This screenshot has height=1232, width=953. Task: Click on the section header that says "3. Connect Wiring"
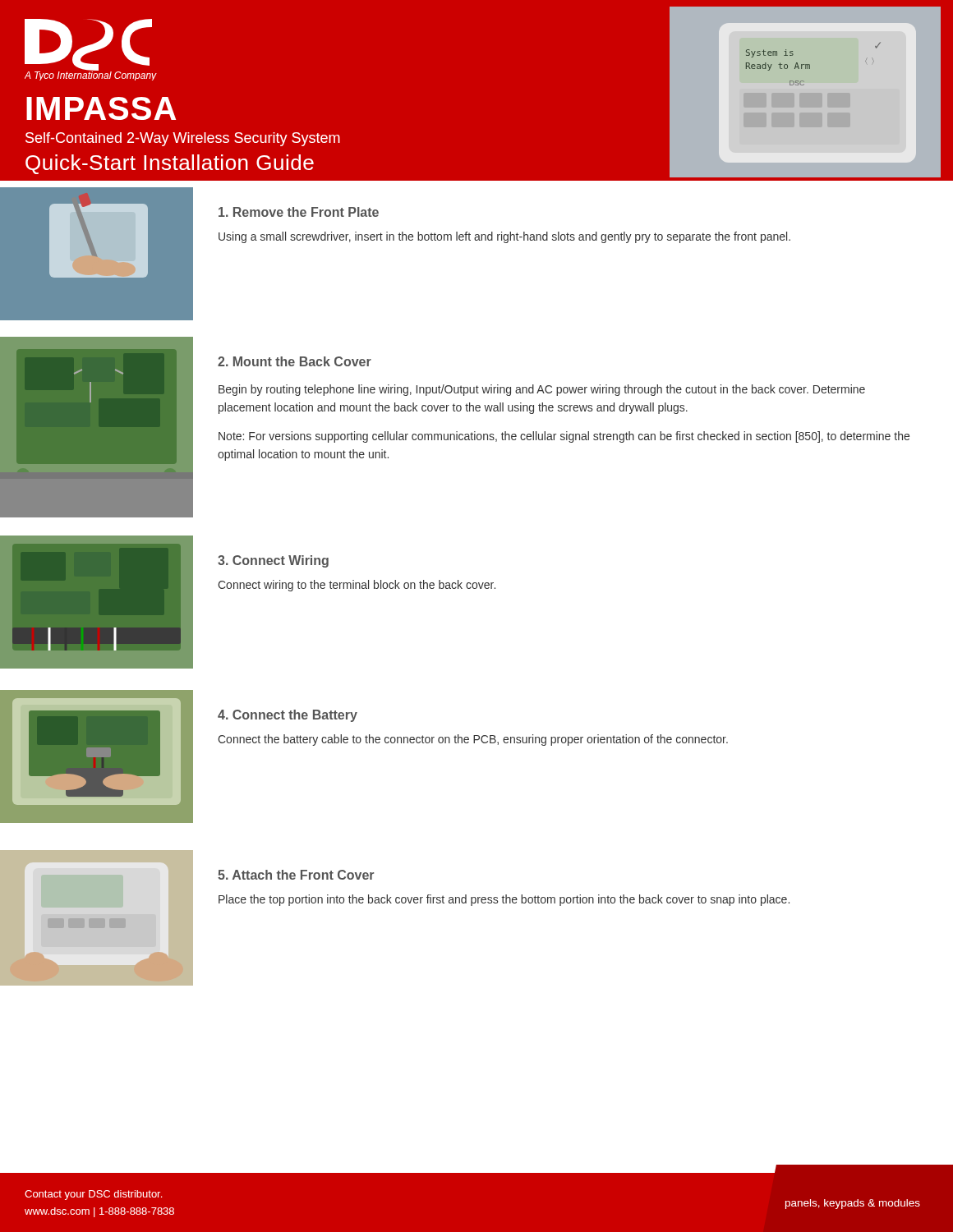tap(274, 561)
